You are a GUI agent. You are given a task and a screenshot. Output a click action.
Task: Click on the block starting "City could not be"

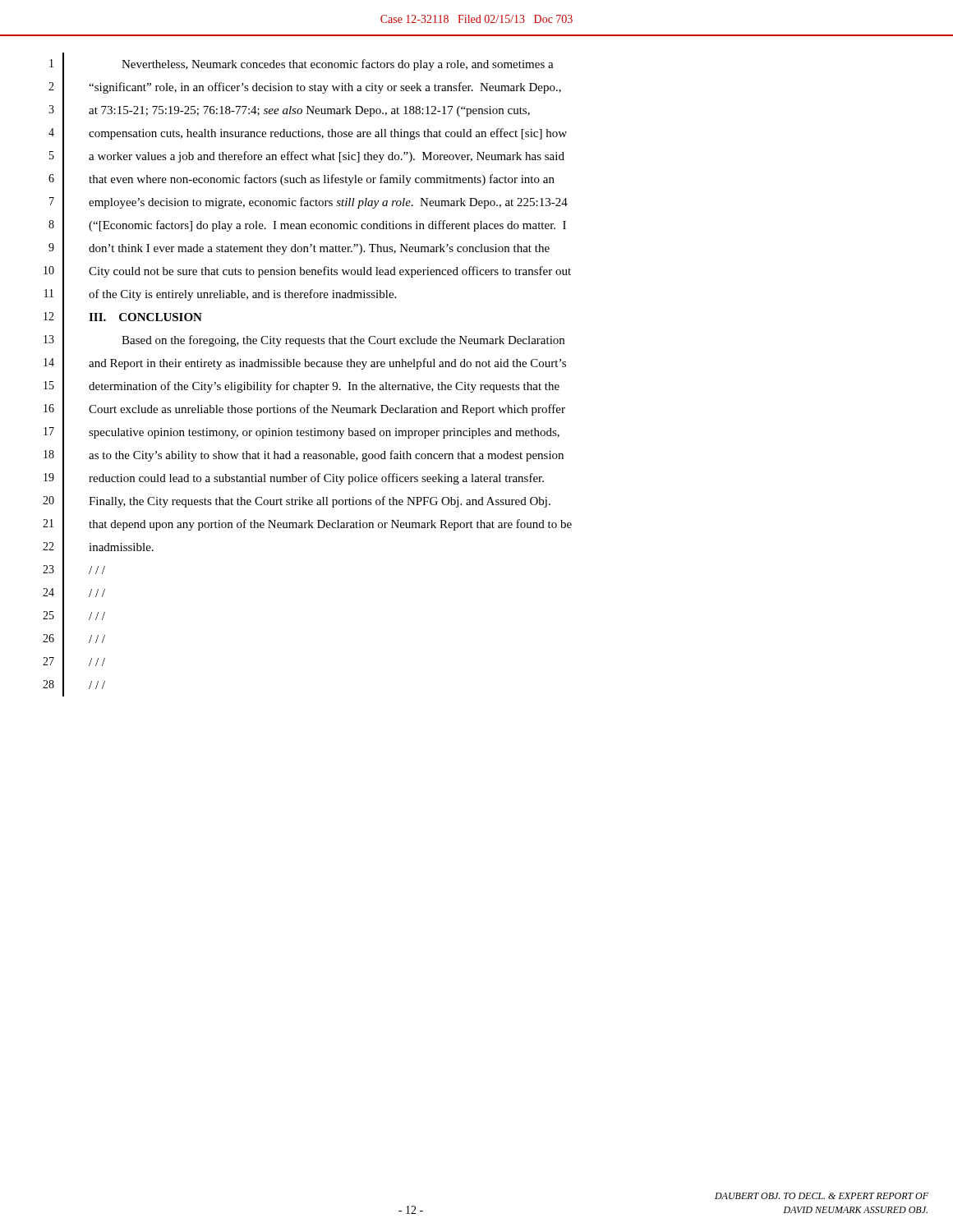(330, 271)
